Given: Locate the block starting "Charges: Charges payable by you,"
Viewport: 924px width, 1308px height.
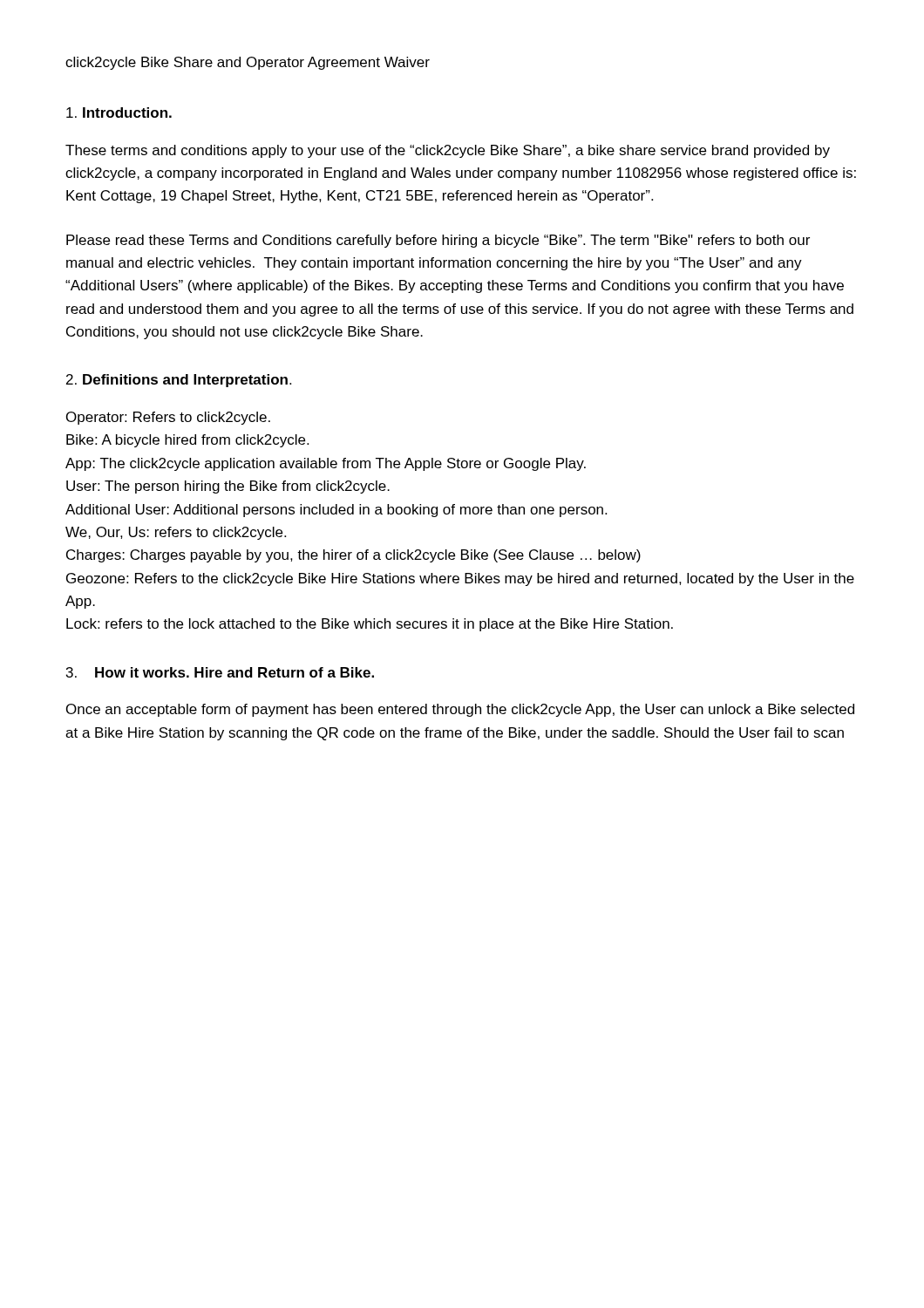Looking at the screenshot, I should pos(353,555).
